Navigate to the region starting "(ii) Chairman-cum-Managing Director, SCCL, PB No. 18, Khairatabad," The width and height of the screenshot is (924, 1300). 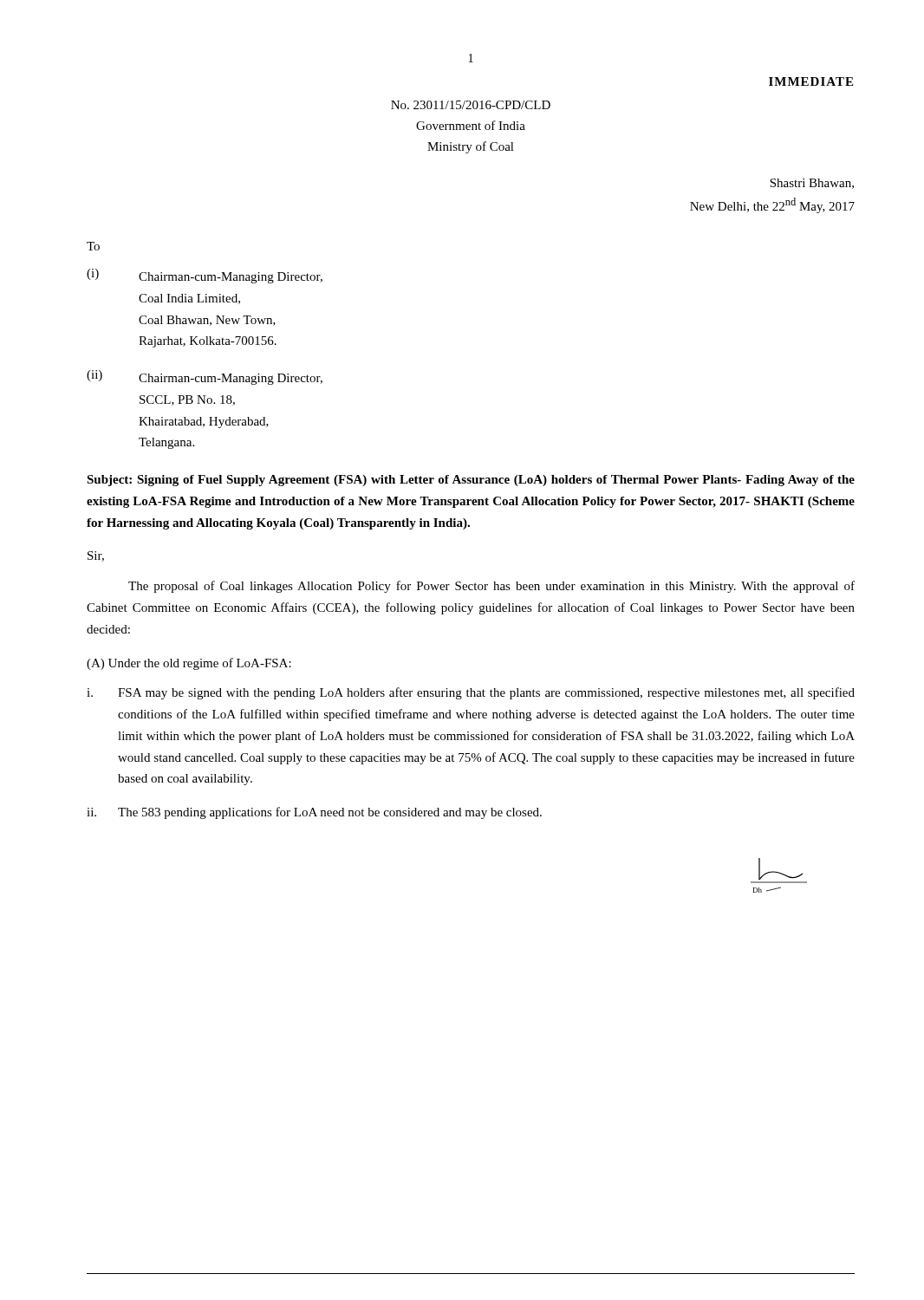pos(205,410)
